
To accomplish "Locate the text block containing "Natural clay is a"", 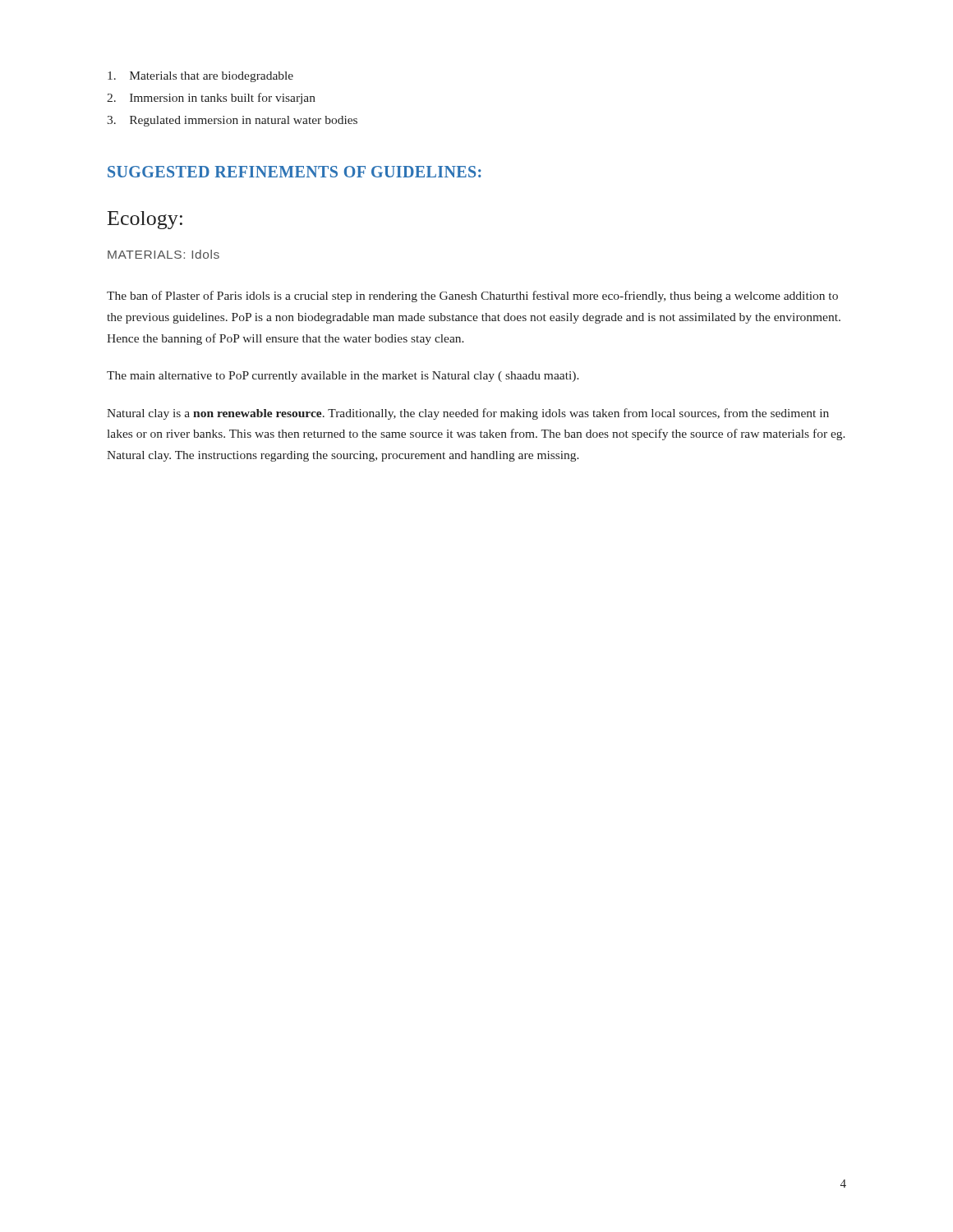I will 476,433.
